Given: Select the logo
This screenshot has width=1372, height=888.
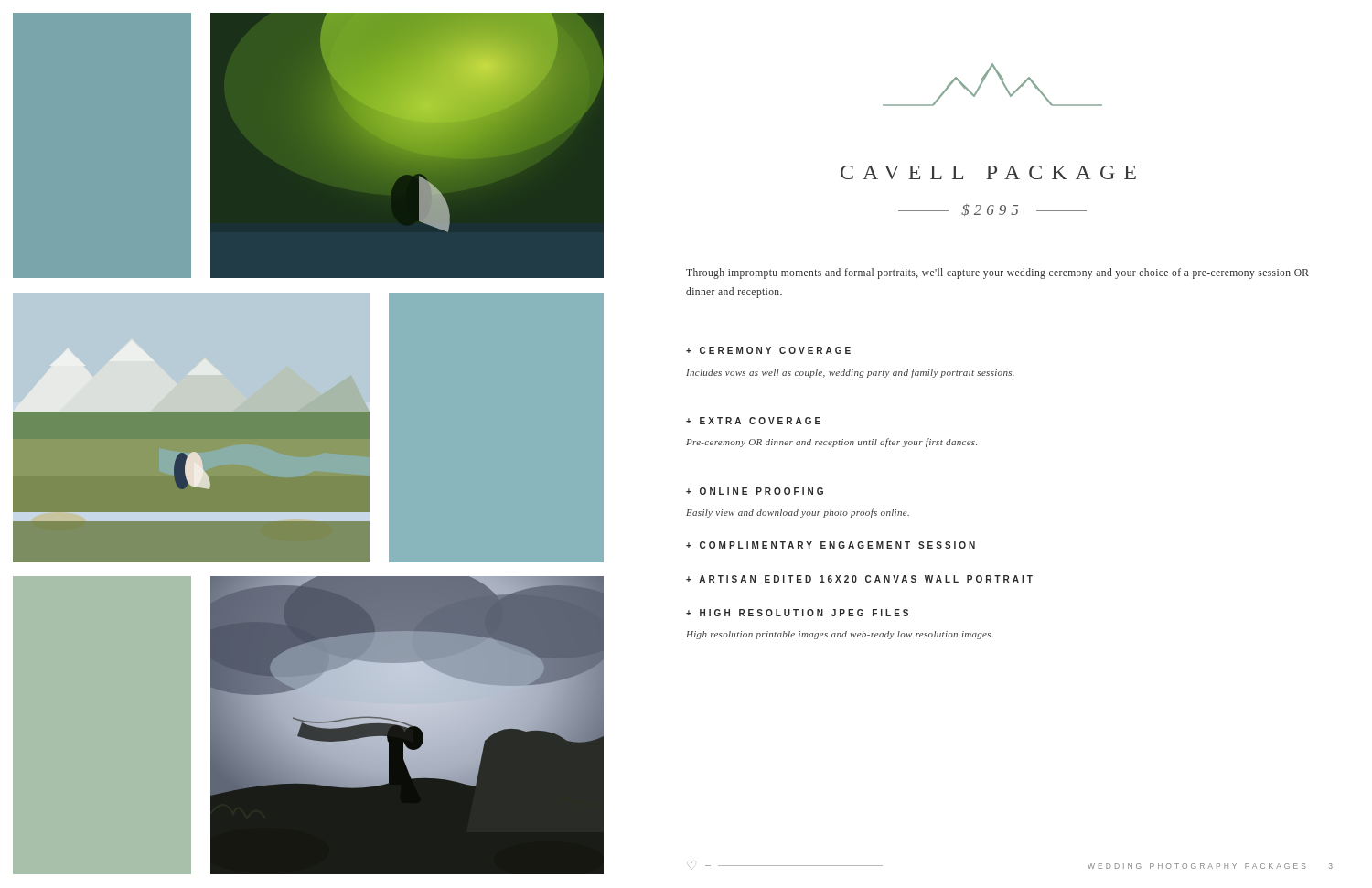Looking at the screenshot, I should click(x=992, y=91).
